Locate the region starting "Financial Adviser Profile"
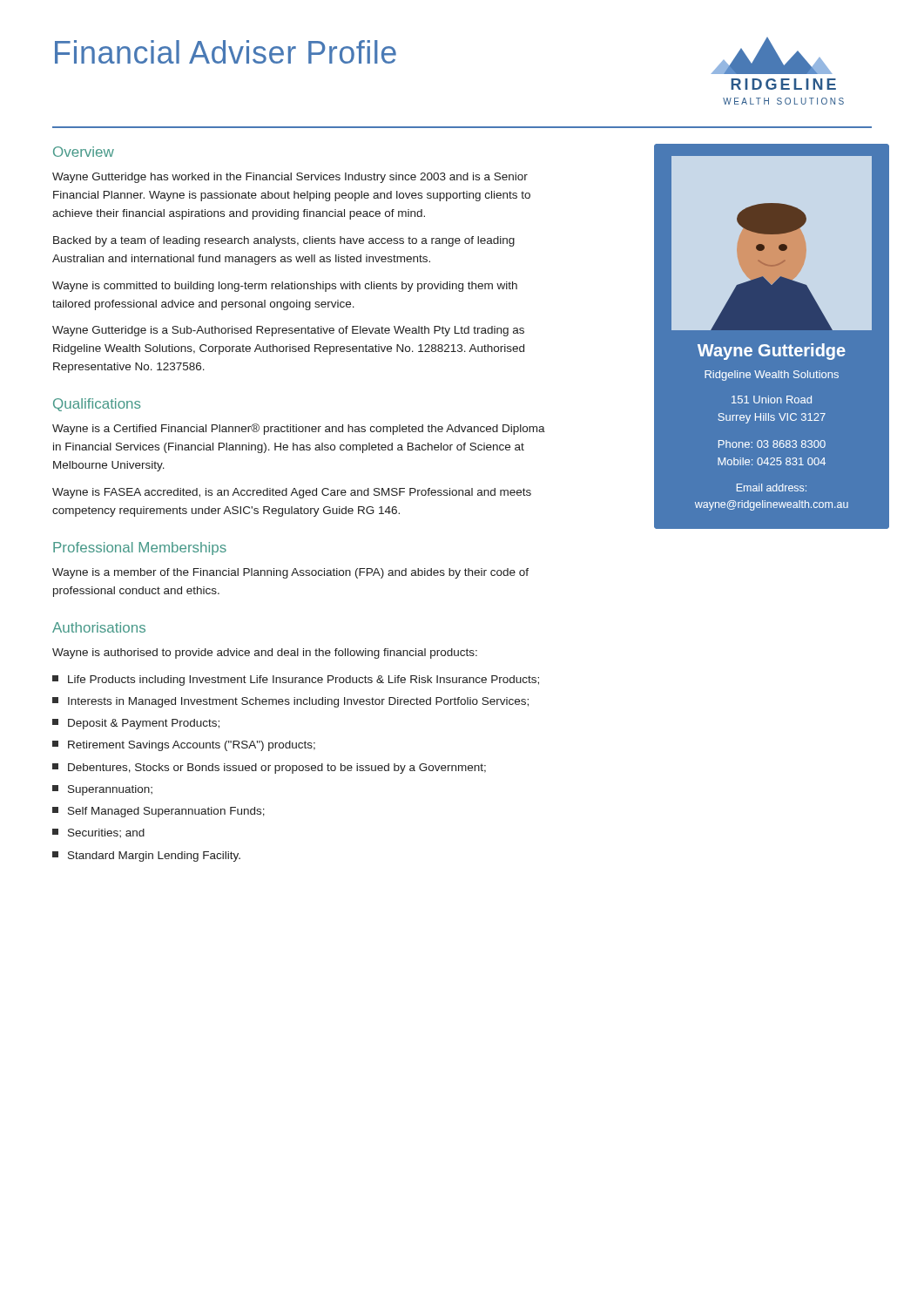924x1307 pixels. [x=225, y=53]
